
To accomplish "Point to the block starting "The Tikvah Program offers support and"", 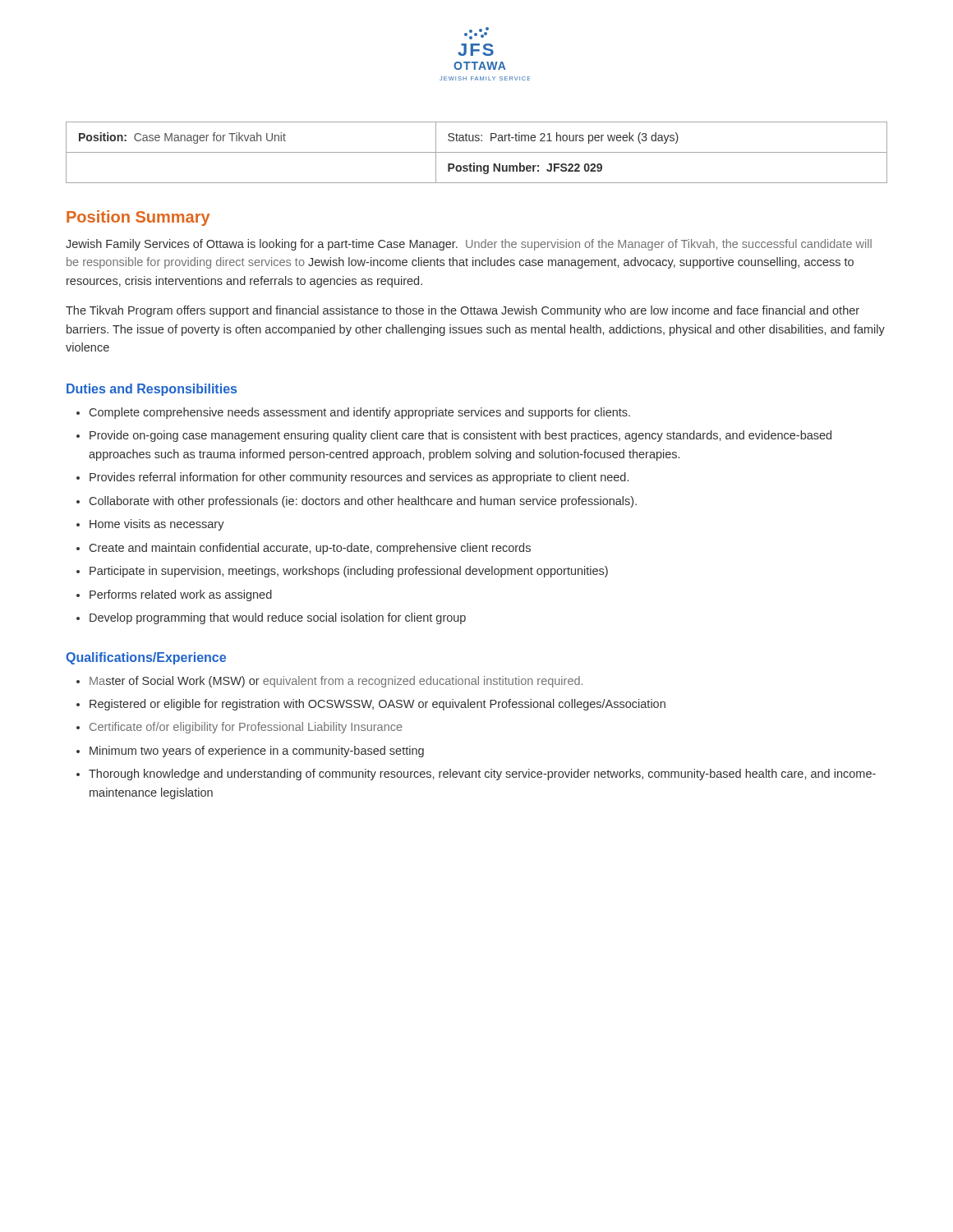I will 475,329.
